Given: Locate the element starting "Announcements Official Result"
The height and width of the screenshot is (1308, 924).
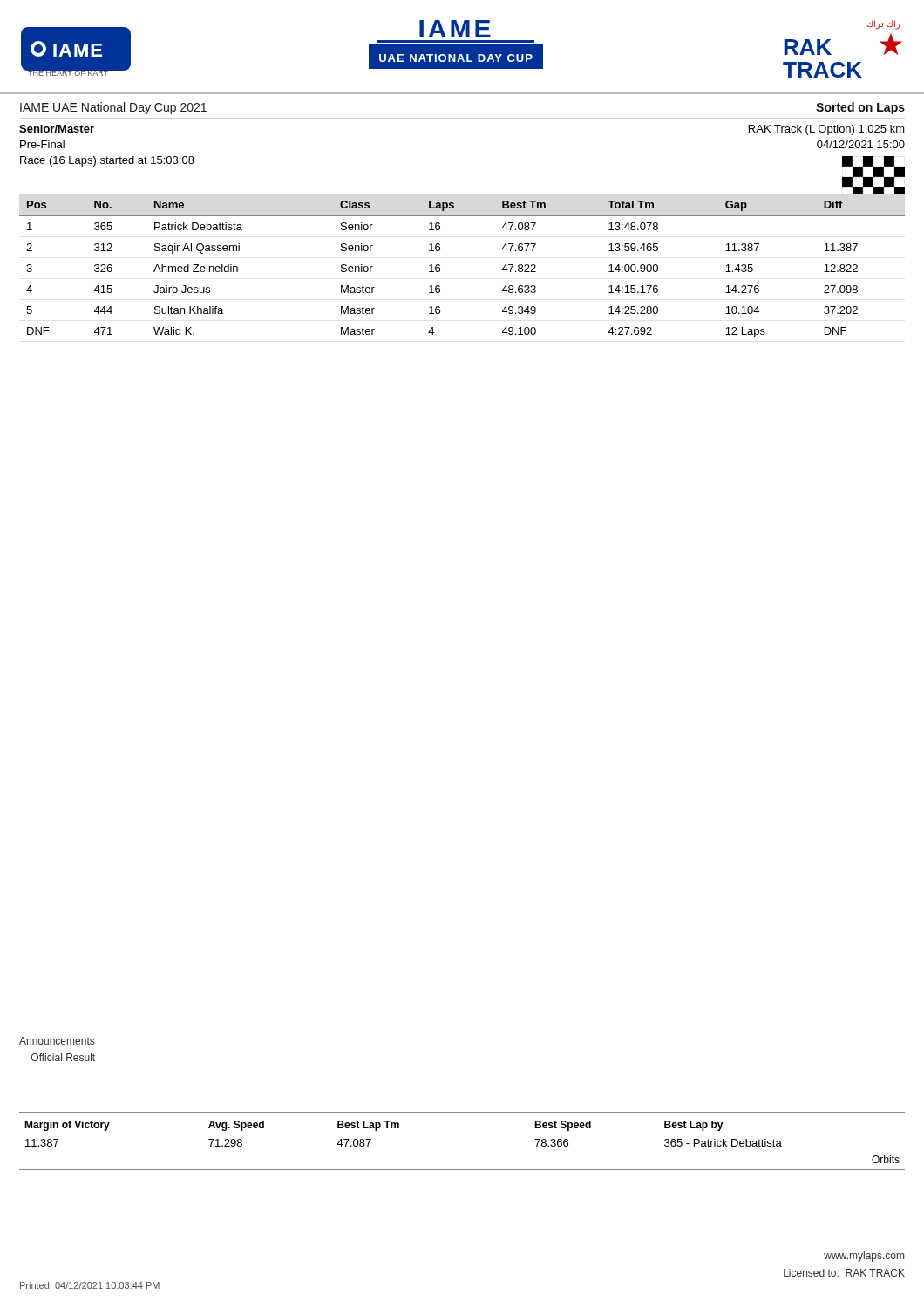Looking at the screenshot, I should pyautogui.click(x=57, y=1050).
